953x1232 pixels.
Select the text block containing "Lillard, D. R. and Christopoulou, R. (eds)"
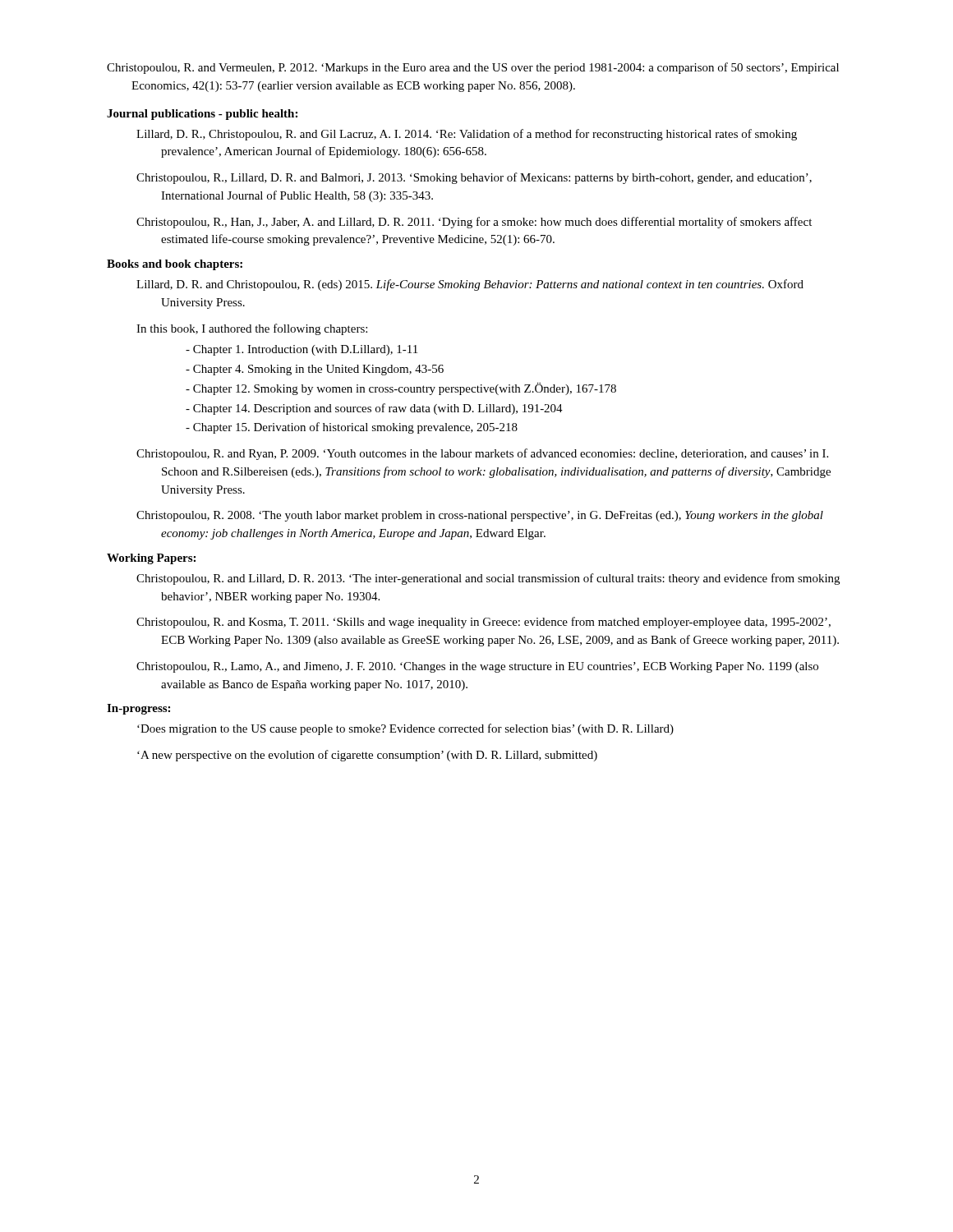tap(491, 294)
